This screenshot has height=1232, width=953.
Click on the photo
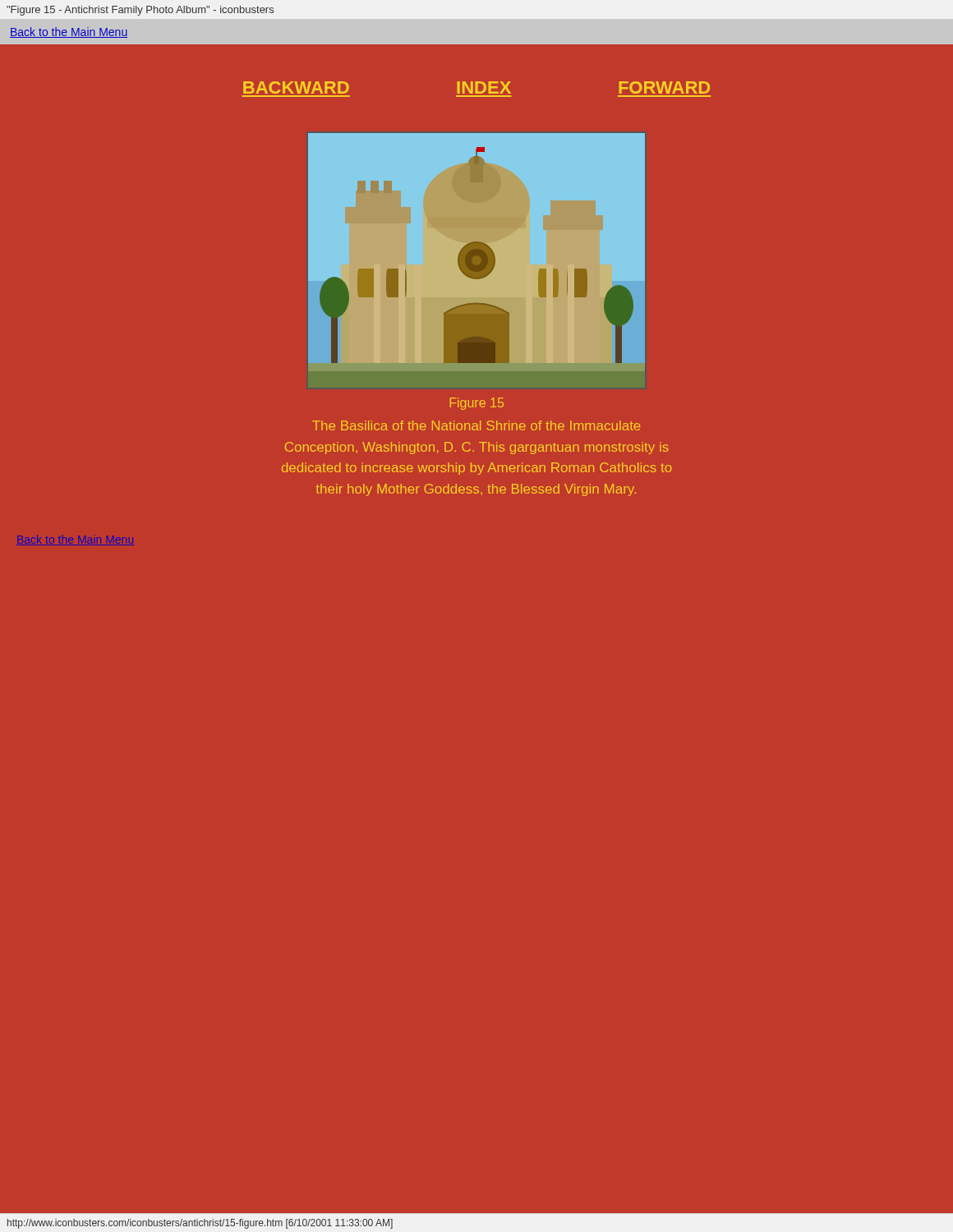click(476, 260)
